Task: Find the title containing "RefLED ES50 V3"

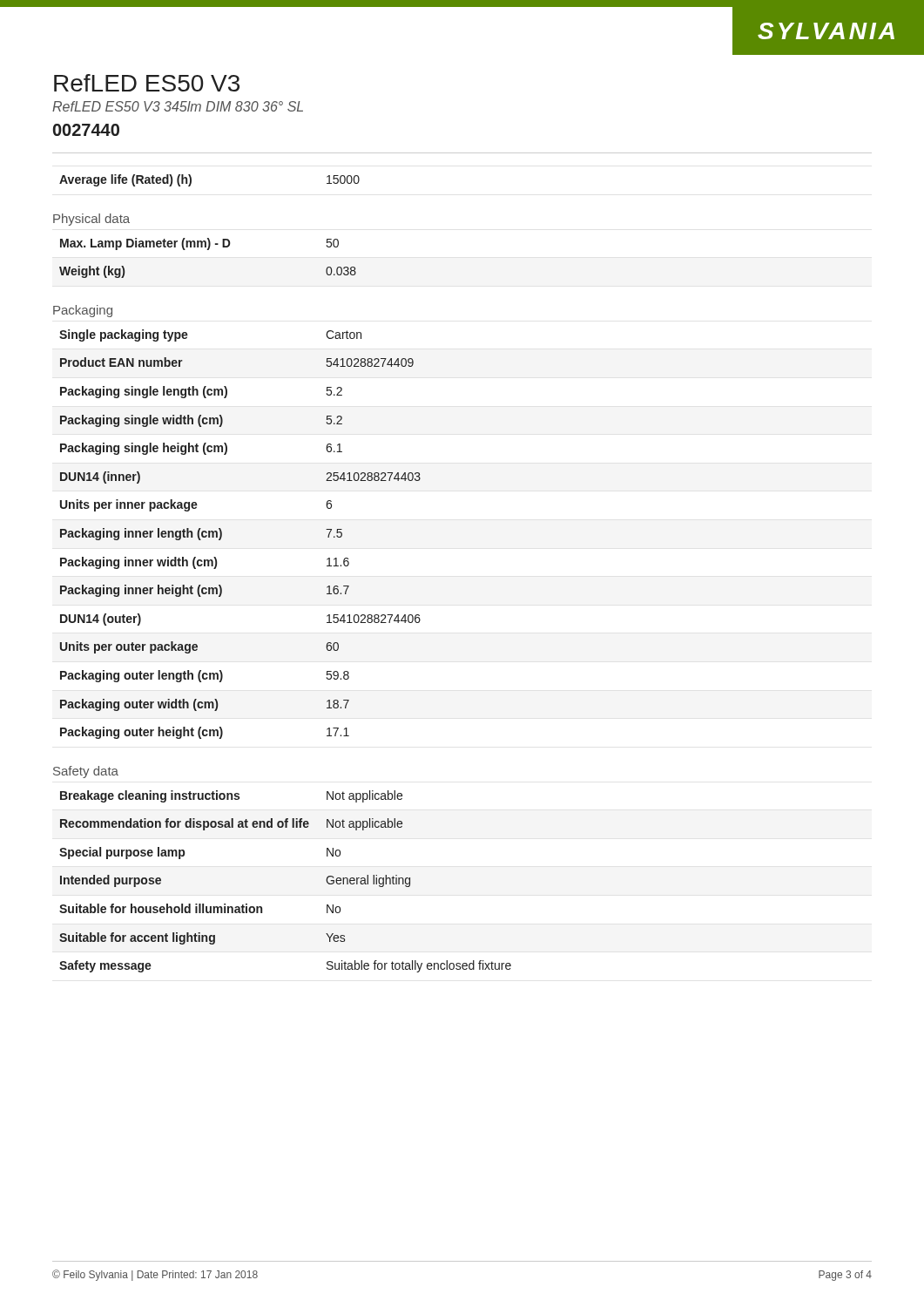Action: coord(147,83)
